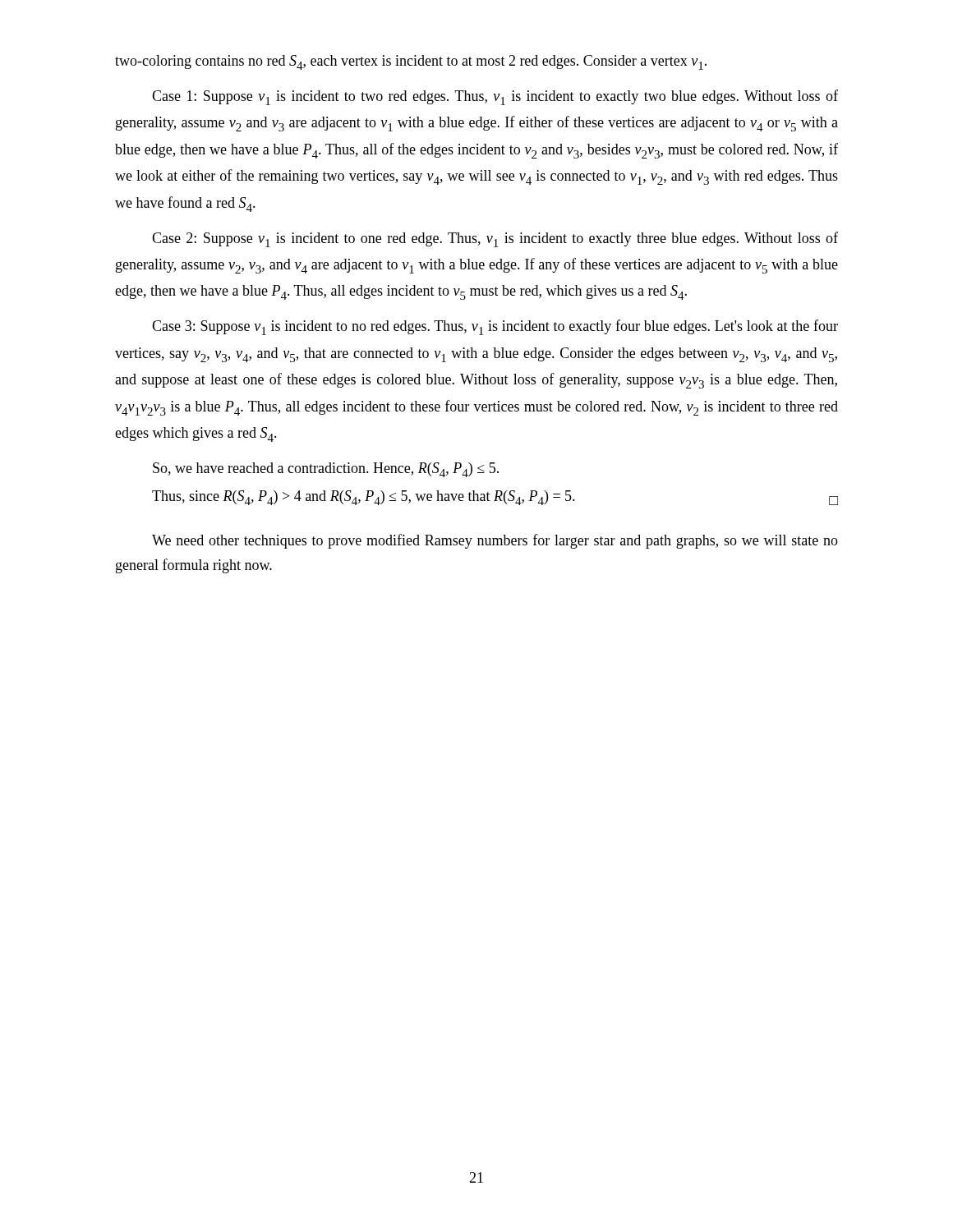Viewport: 953px width, 1232px height.
Task: Click on the text starting "Thus, since R(S4, P4) > 4"
Action: tap(476, 498)
